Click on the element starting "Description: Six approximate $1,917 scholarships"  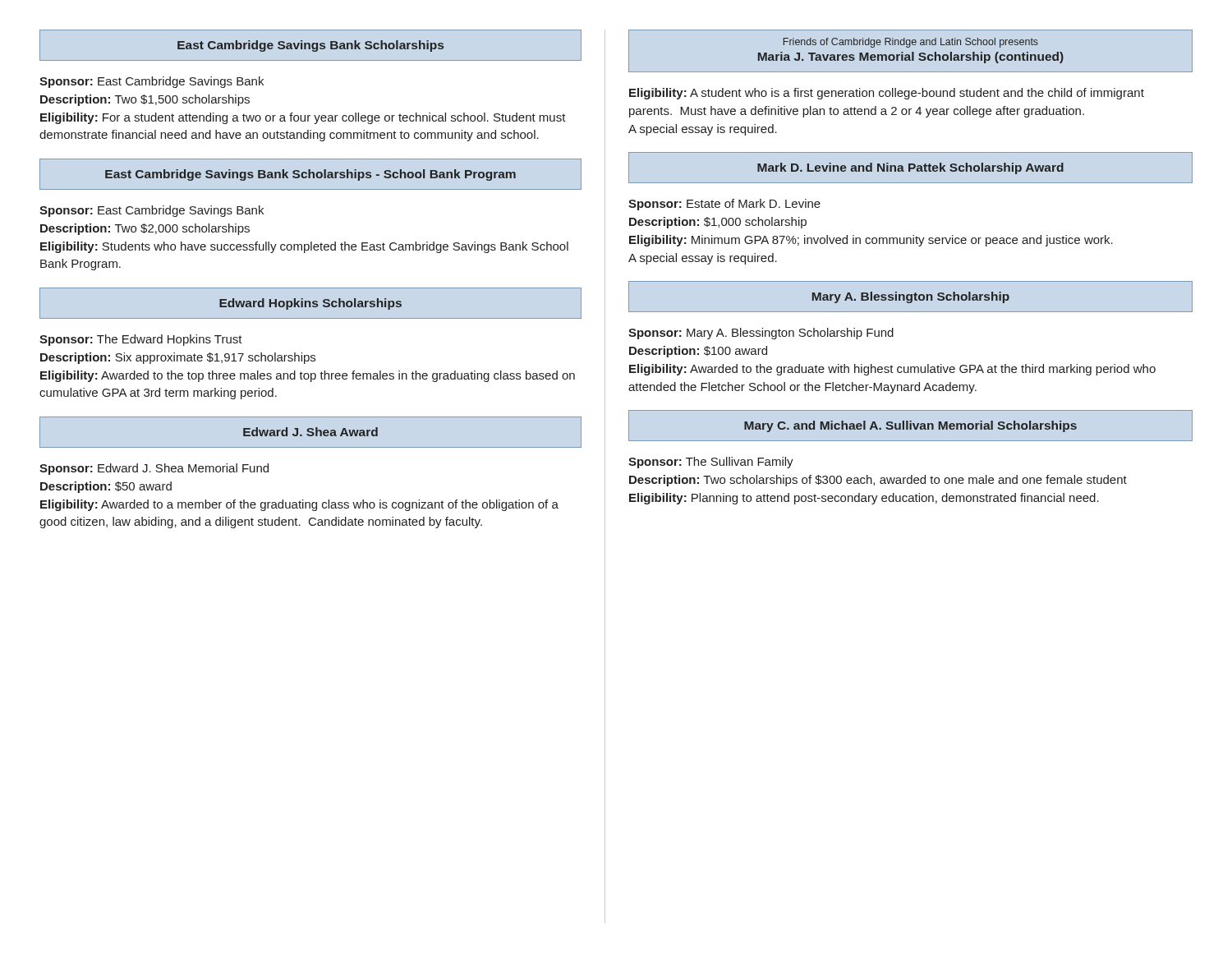pos(310,357)
